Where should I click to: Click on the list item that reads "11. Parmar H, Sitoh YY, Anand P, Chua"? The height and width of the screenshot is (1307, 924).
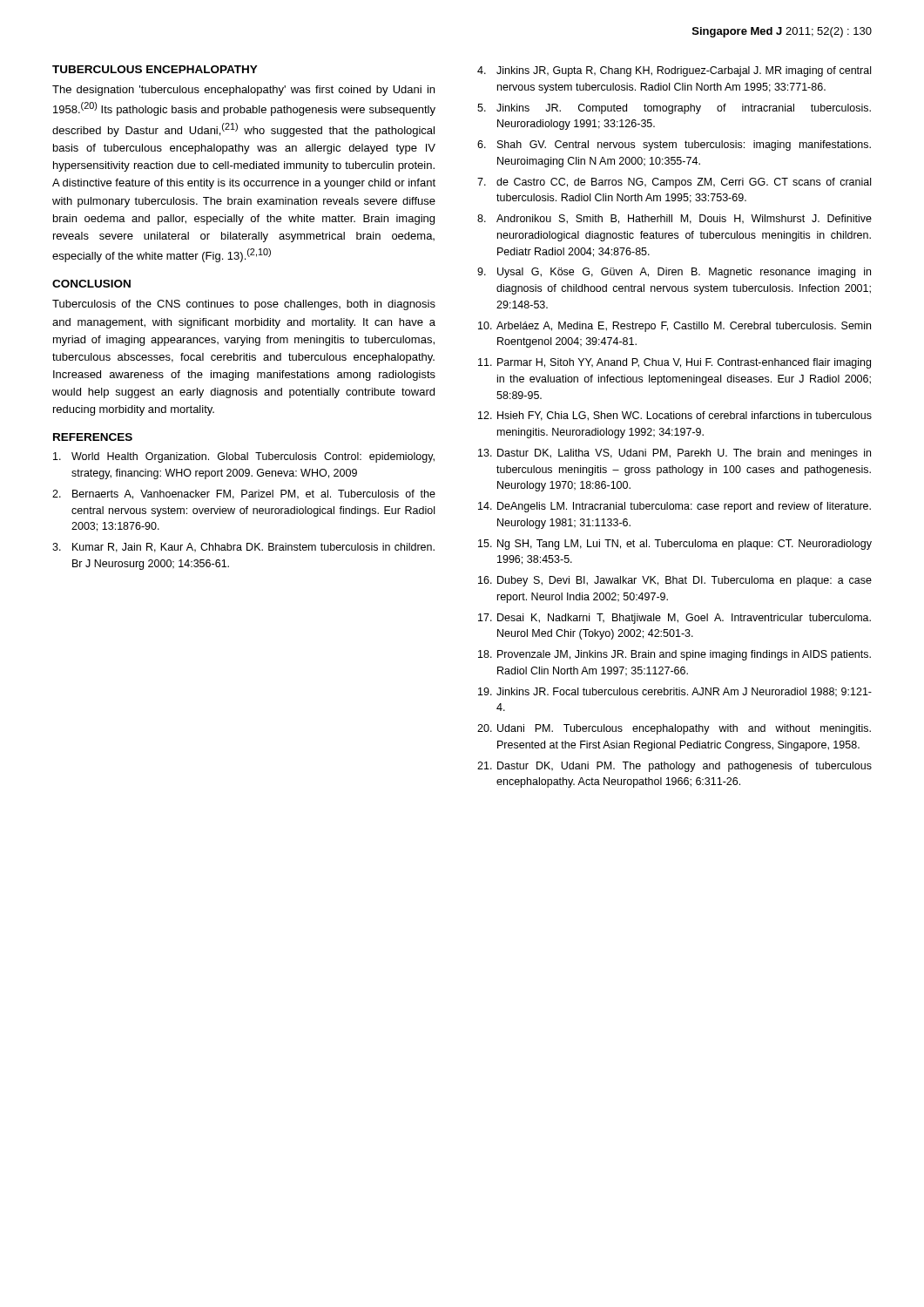(x=674, y=379)
